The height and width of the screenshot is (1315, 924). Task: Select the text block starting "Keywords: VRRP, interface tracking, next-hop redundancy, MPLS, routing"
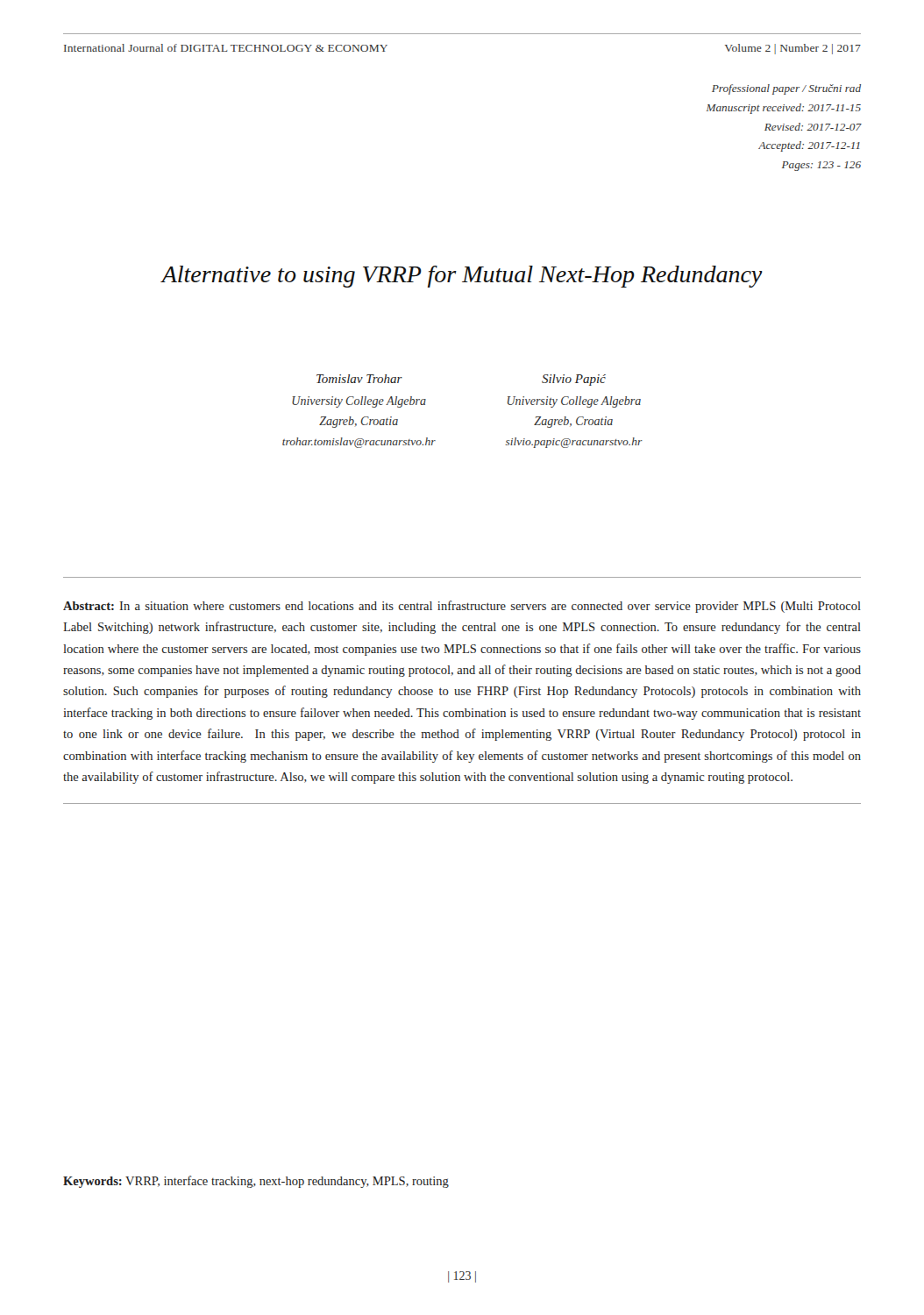pyautogui.click(x=256, y=1181)
